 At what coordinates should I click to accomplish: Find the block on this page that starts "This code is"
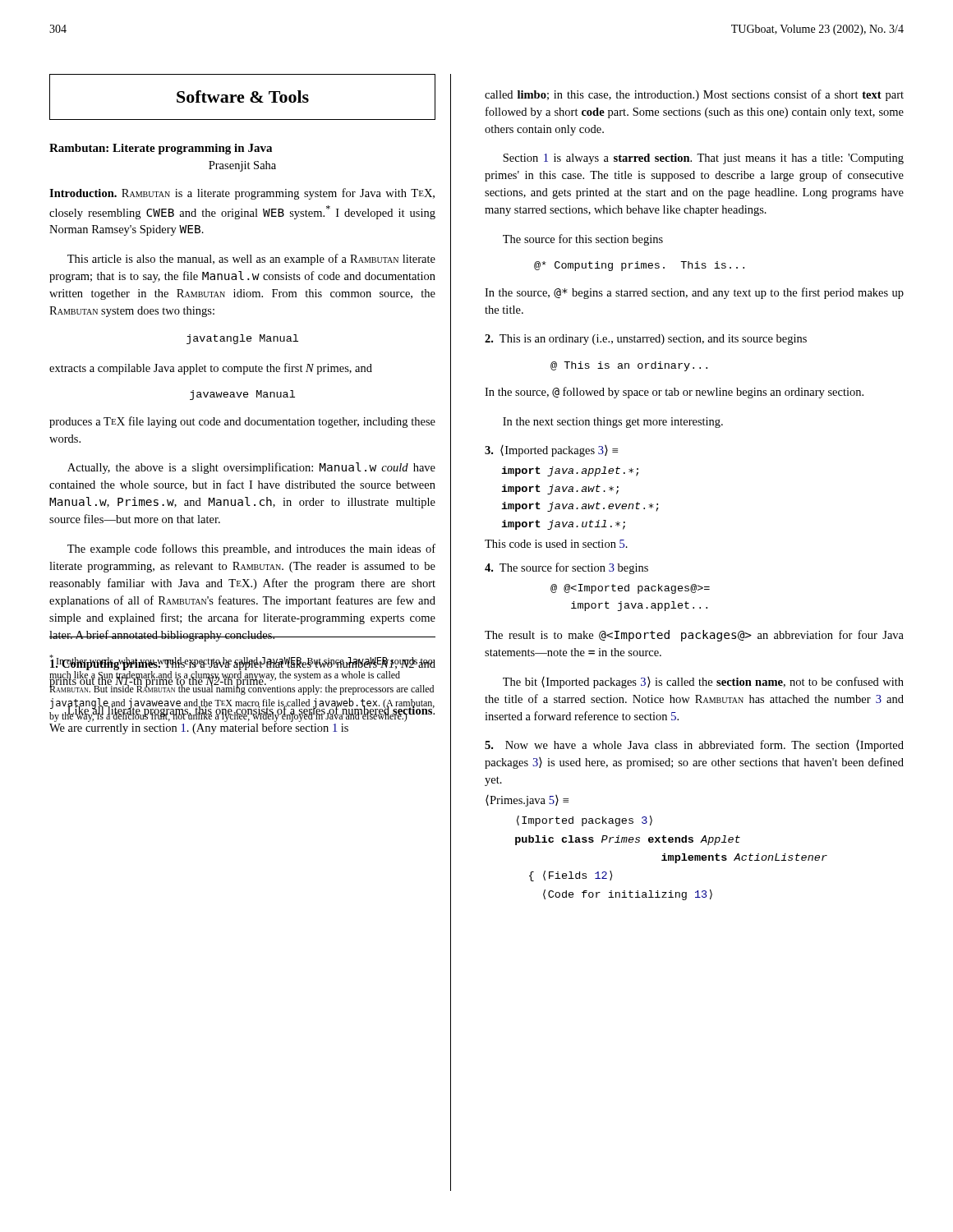pos(556,543)
